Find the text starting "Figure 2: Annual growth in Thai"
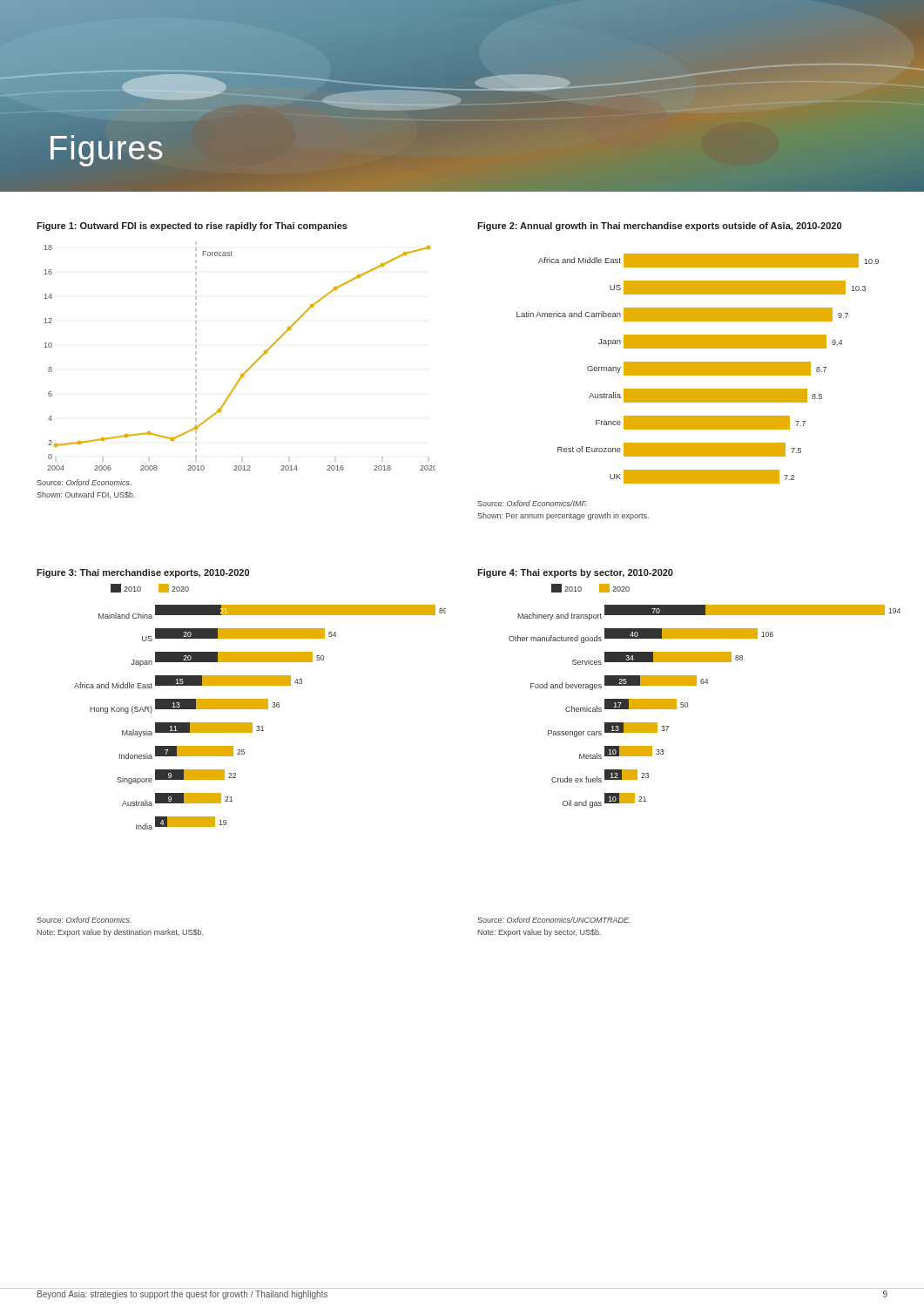Image resolution: width=924 pixels, height=1307 pixels. pyautogui.click(x=659, y=226)
